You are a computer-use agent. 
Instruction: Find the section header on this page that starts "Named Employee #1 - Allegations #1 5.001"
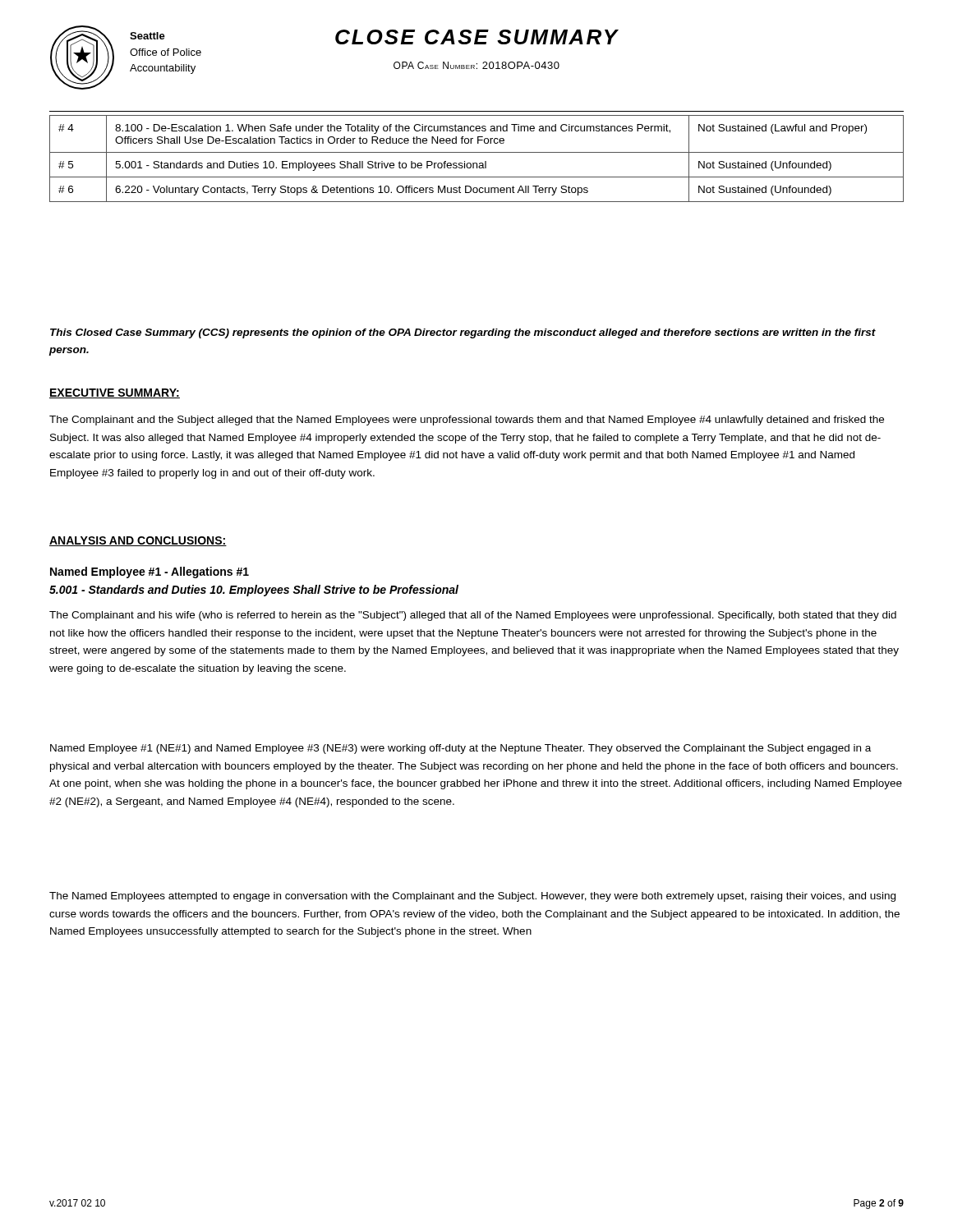(x=150, y=572)
